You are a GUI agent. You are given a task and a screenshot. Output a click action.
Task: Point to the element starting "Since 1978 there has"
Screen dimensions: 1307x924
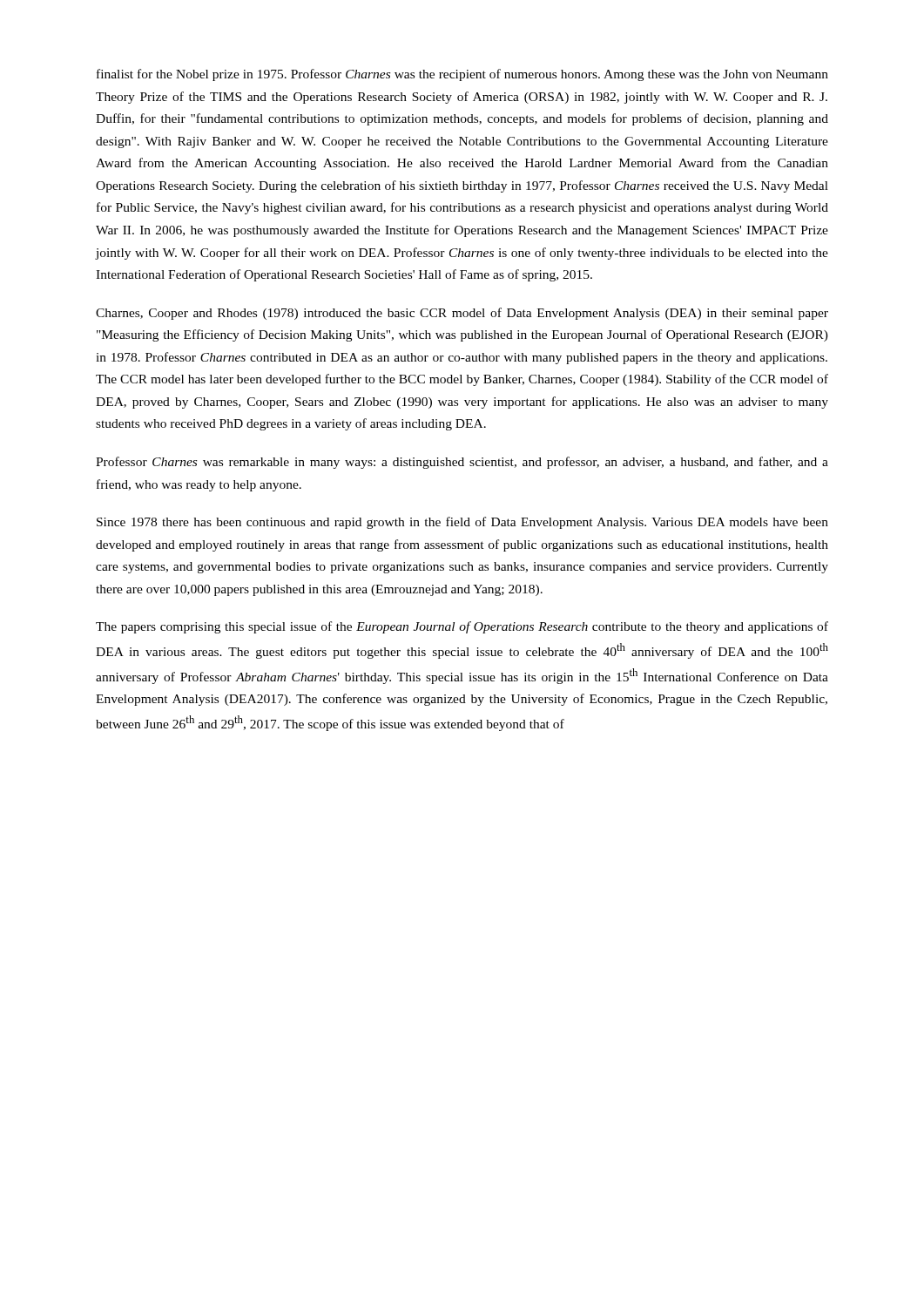[462, 555]
